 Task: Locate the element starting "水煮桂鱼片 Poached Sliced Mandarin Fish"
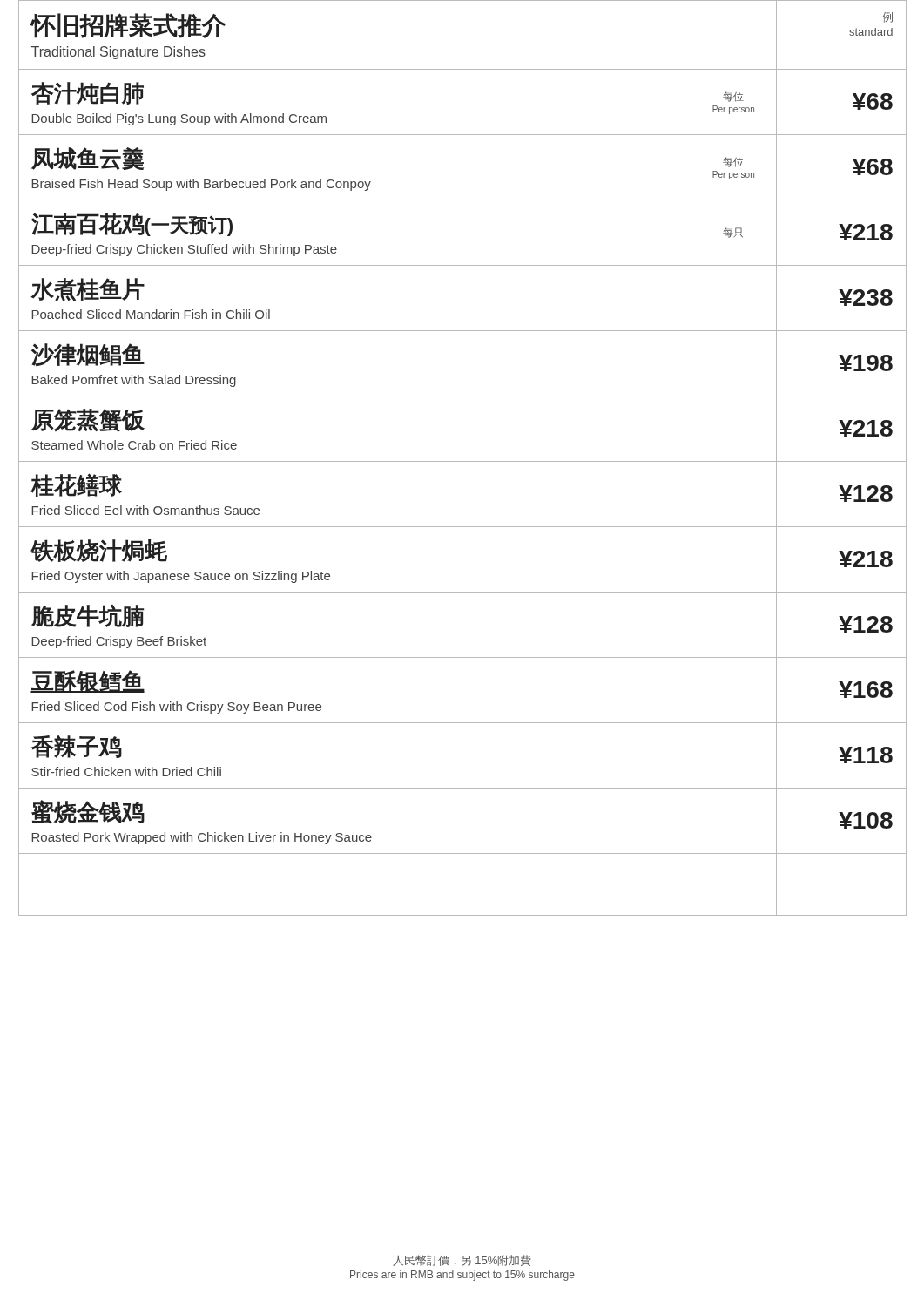tap(462, 298)
